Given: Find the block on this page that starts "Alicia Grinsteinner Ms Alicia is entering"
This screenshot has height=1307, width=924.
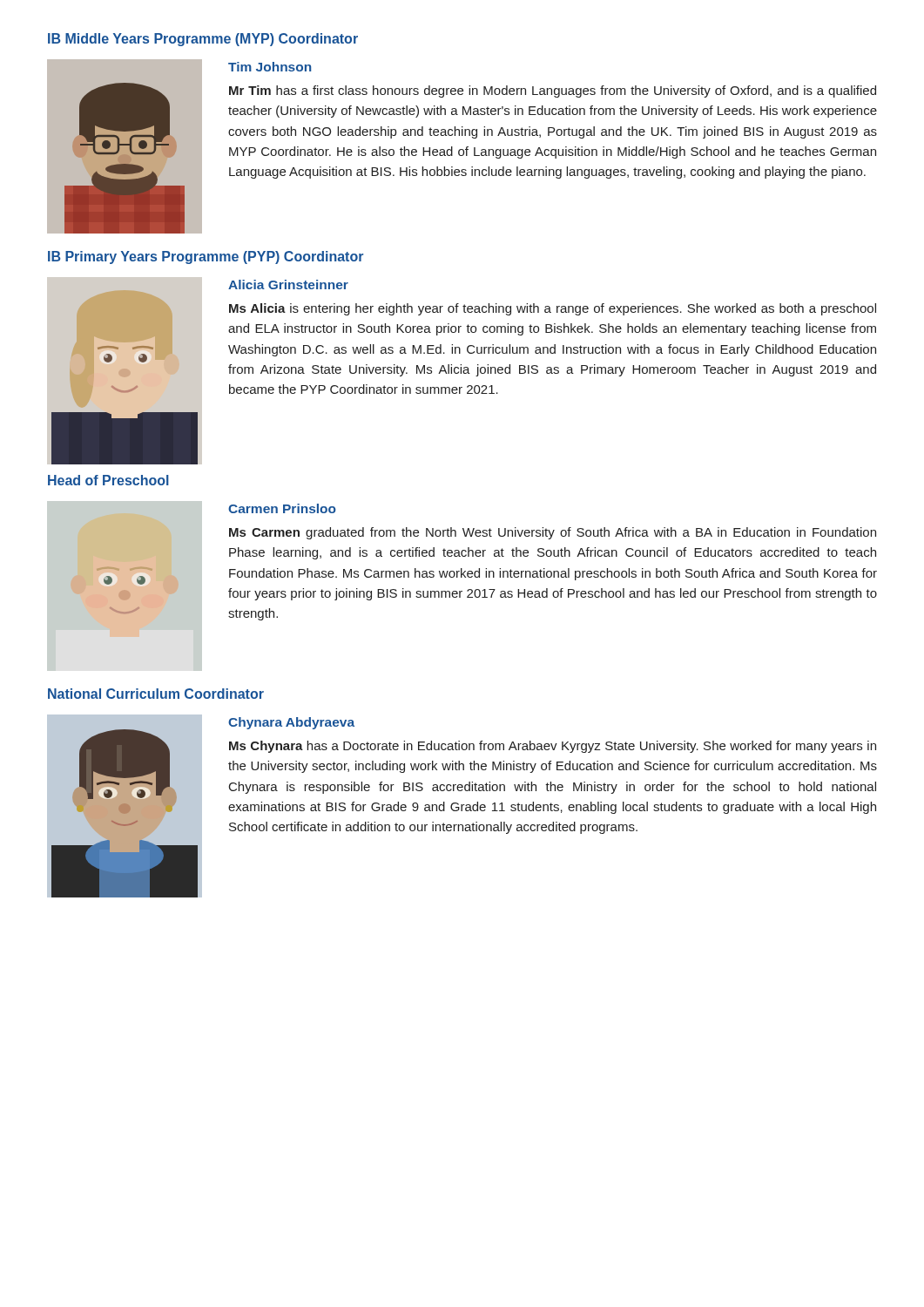Looking at the screenshot, I should [x=553, y=338].
